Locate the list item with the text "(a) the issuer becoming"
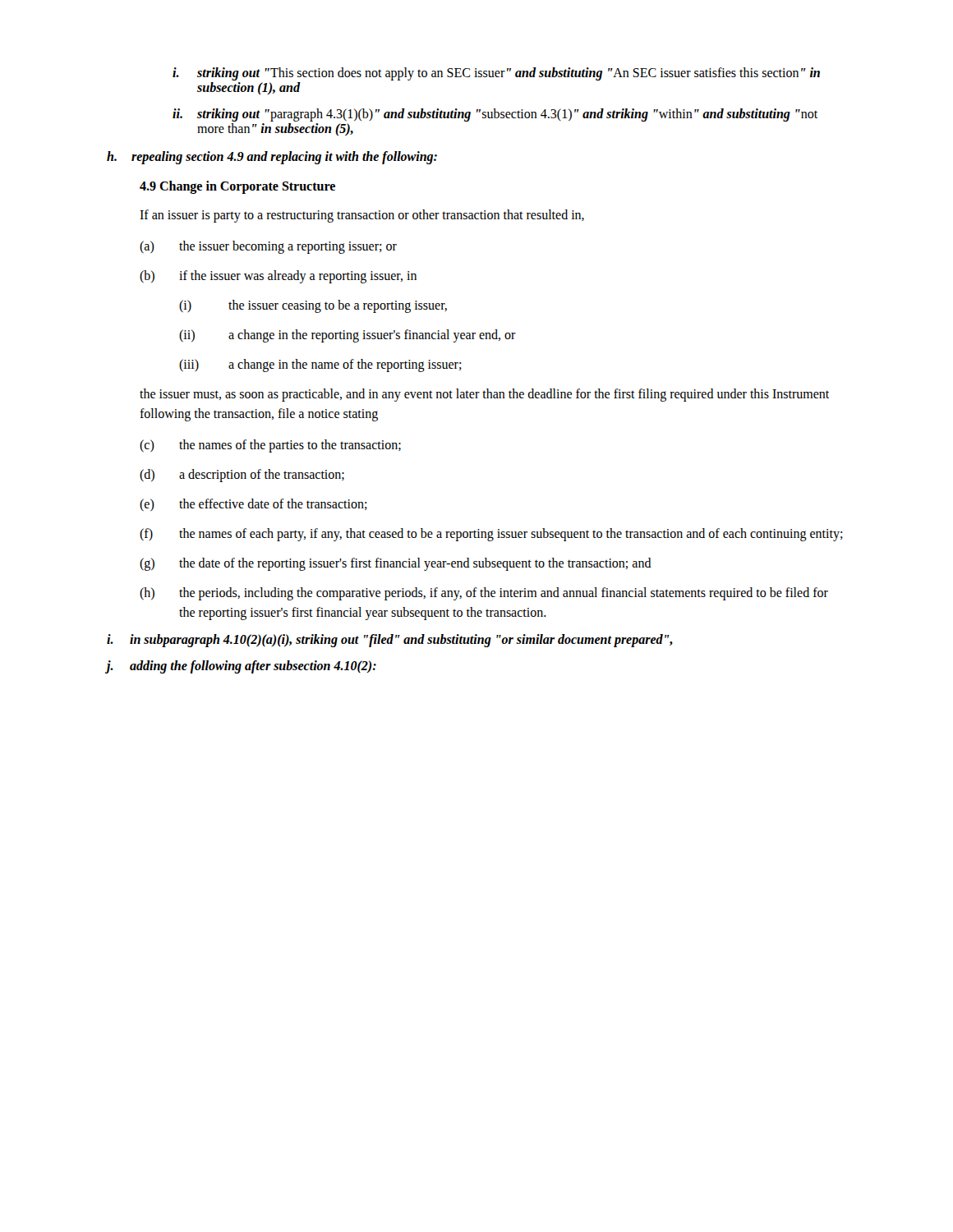Screen dimensions: 1232x953 click(268, 247)
